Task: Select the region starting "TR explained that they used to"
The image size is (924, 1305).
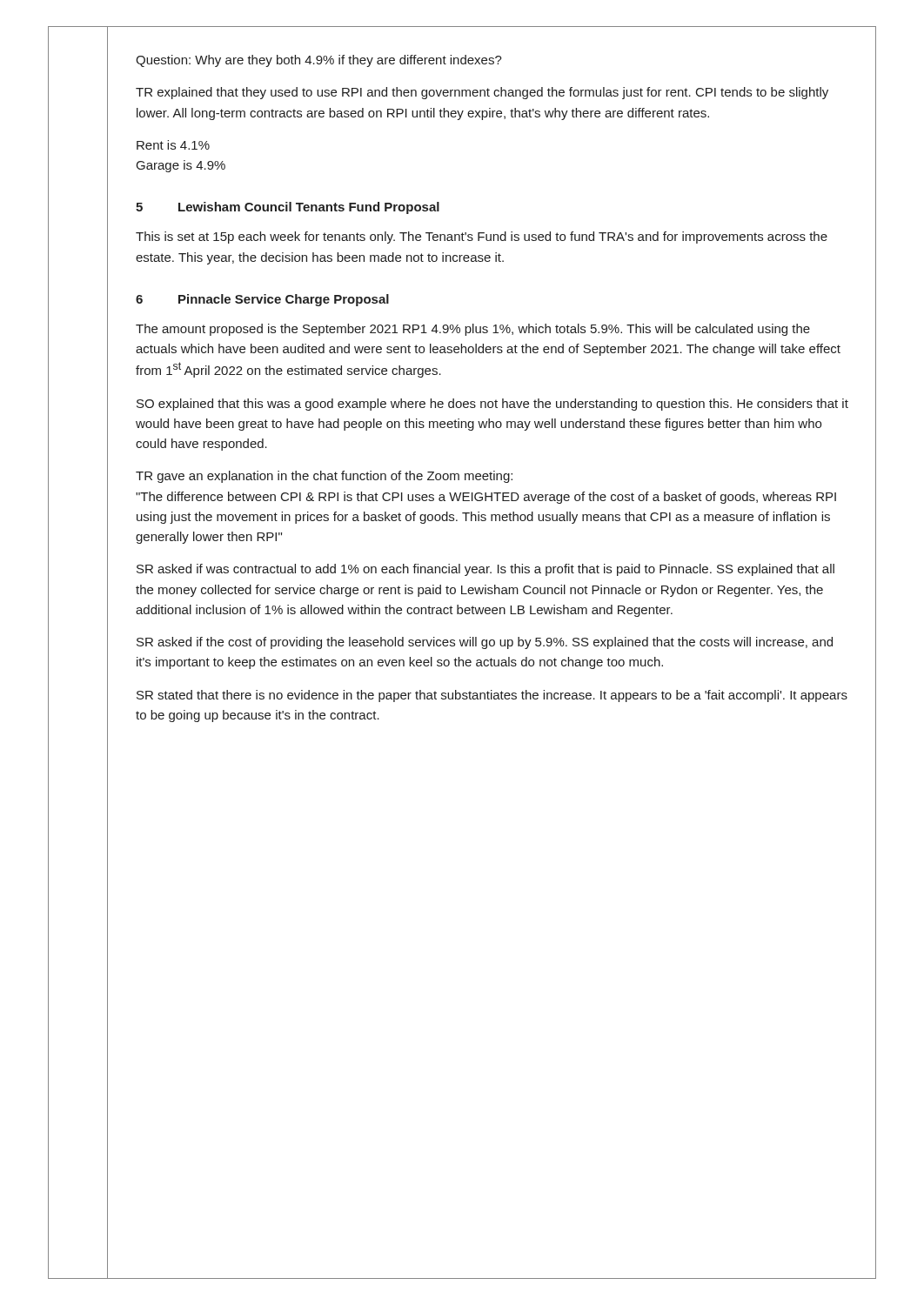Action: tap(482, 102)
